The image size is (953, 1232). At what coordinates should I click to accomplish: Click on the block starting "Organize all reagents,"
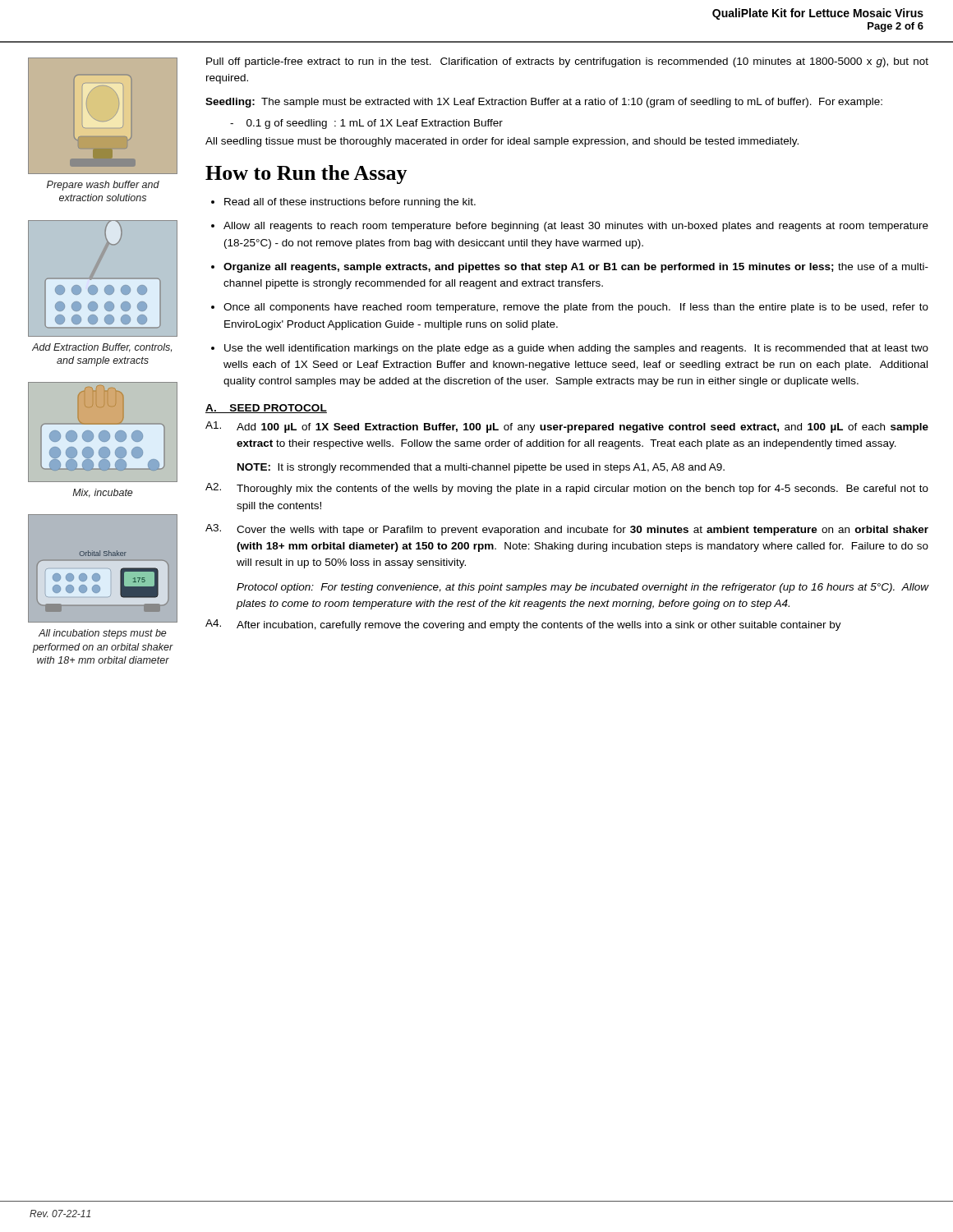pyautogui.click(x=576, y=275)
